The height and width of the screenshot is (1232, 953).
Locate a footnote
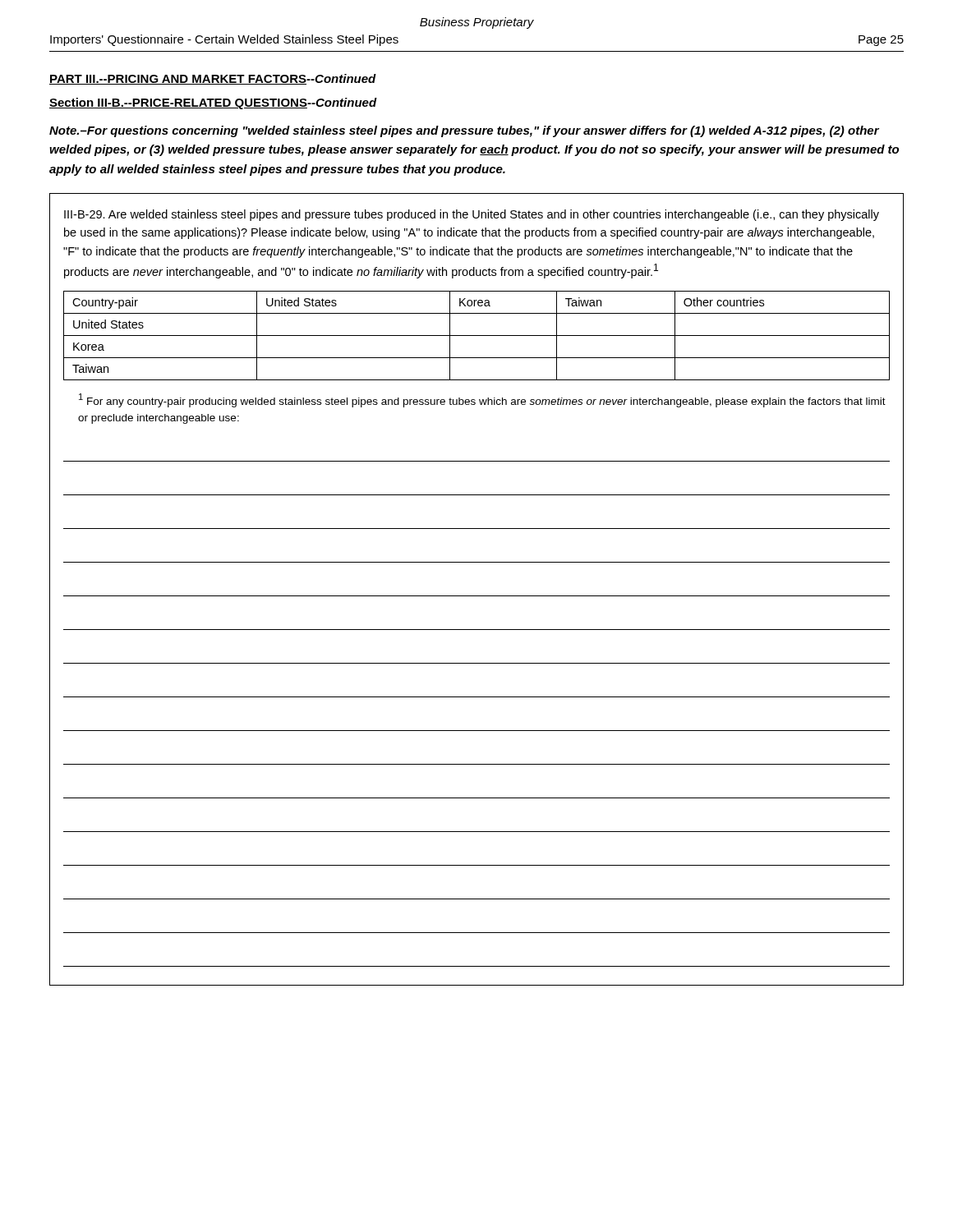tap(482, 408)
